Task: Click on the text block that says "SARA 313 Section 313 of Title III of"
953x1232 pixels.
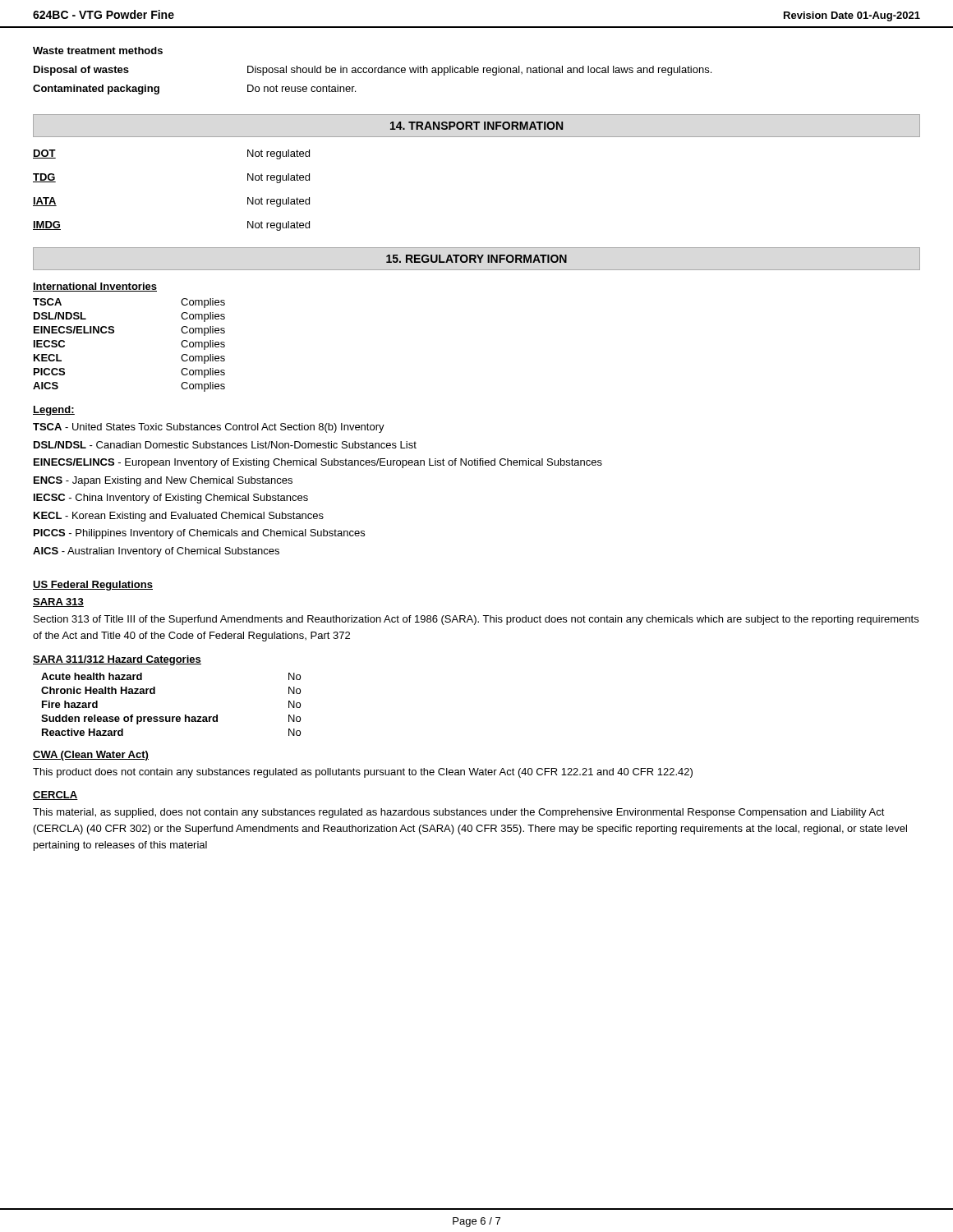Action: click(476, 619)
